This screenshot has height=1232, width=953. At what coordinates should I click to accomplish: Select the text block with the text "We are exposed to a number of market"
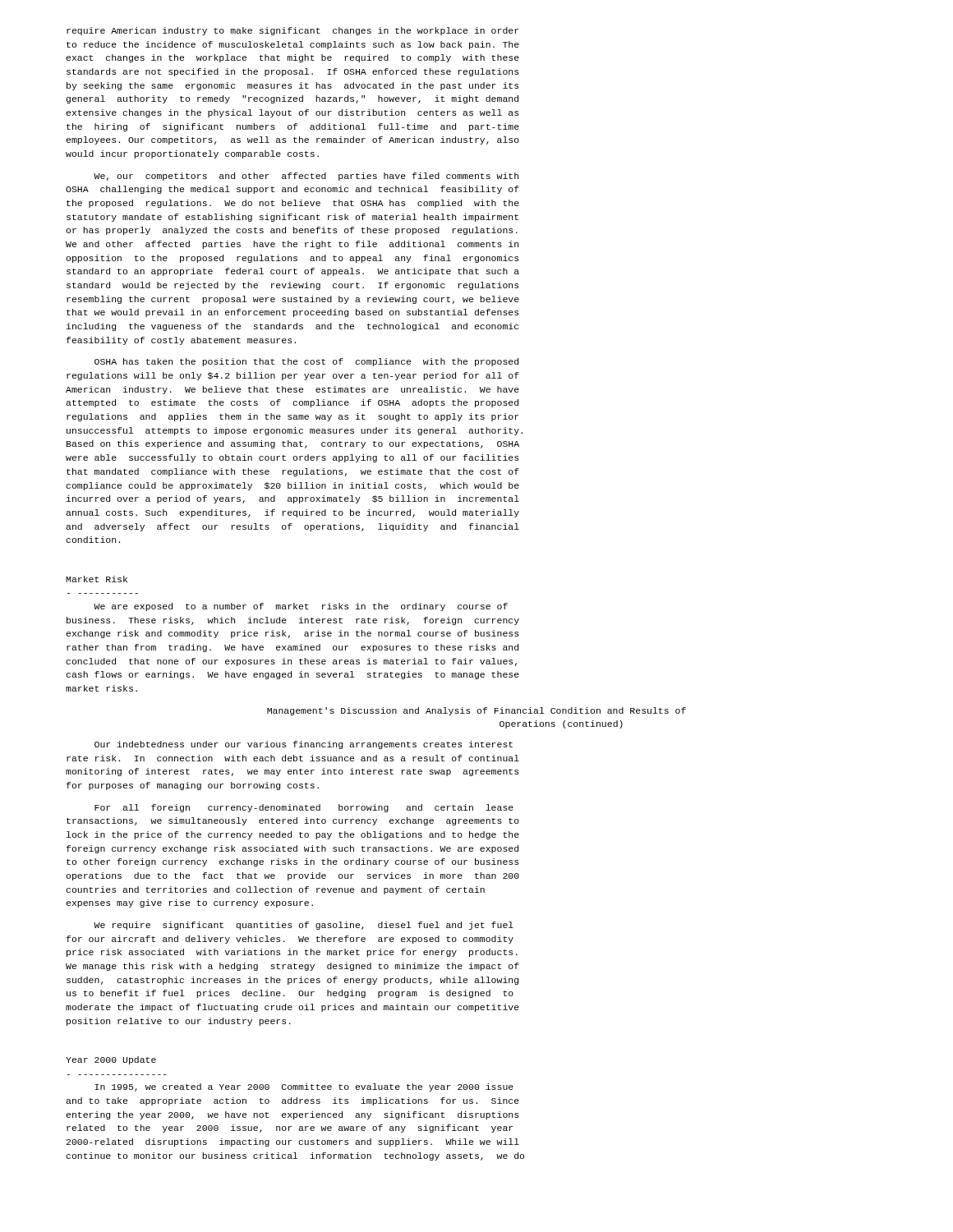point(293,648)
